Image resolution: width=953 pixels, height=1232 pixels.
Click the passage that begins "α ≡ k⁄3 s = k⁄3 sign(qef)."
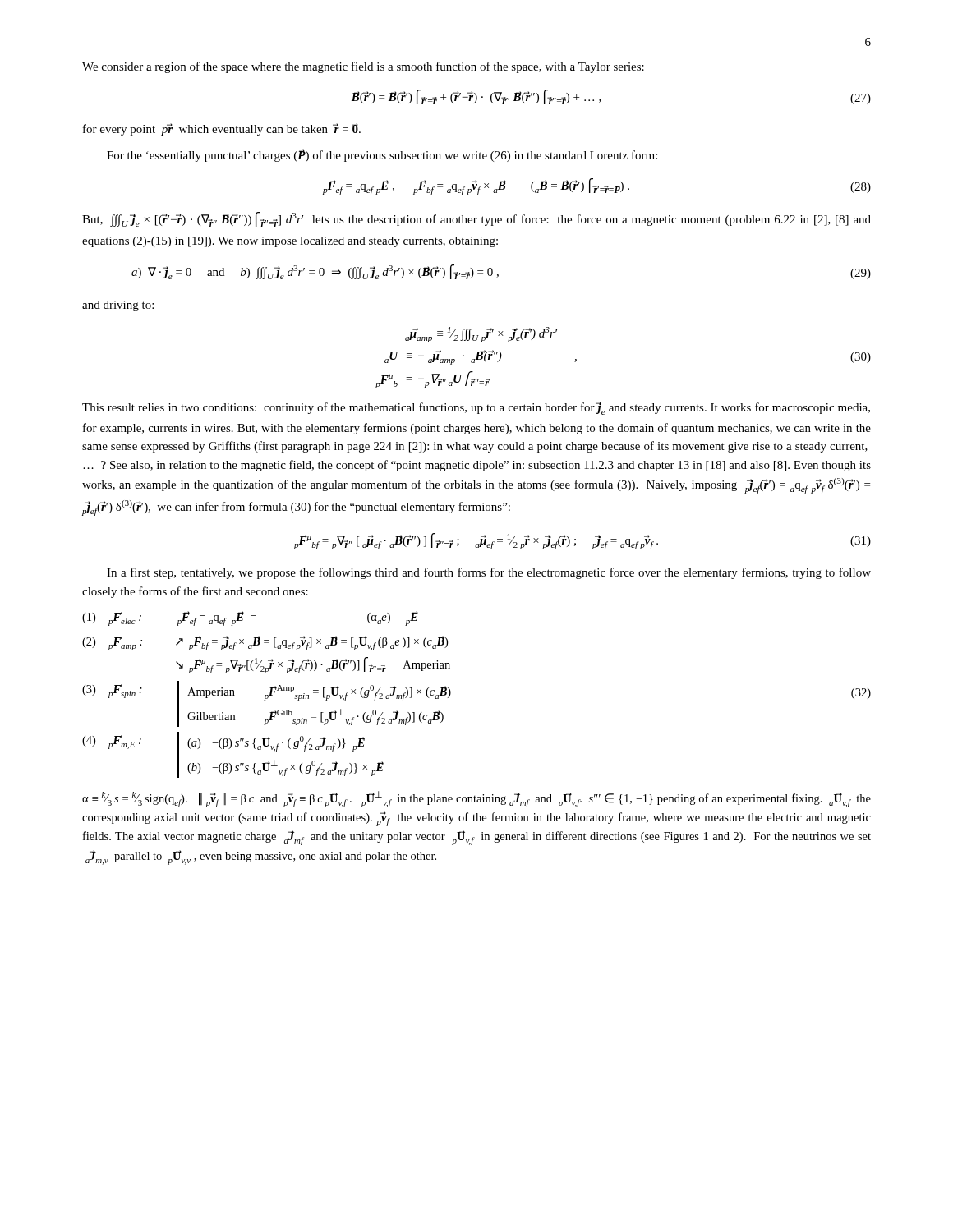(476, 827)
